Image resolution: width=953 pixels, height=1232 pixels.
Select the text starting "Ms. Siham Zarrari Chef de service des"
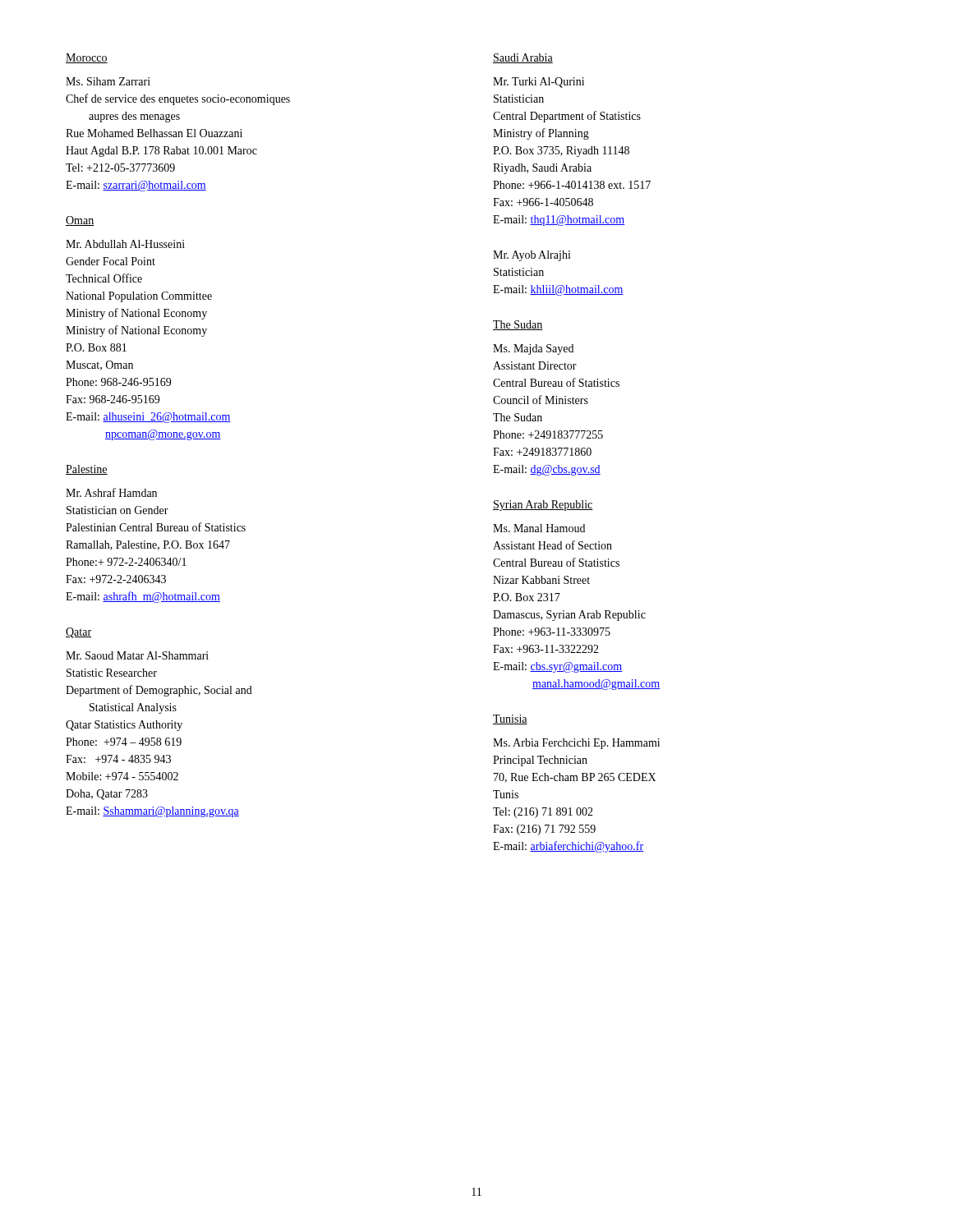click(178, 133)
